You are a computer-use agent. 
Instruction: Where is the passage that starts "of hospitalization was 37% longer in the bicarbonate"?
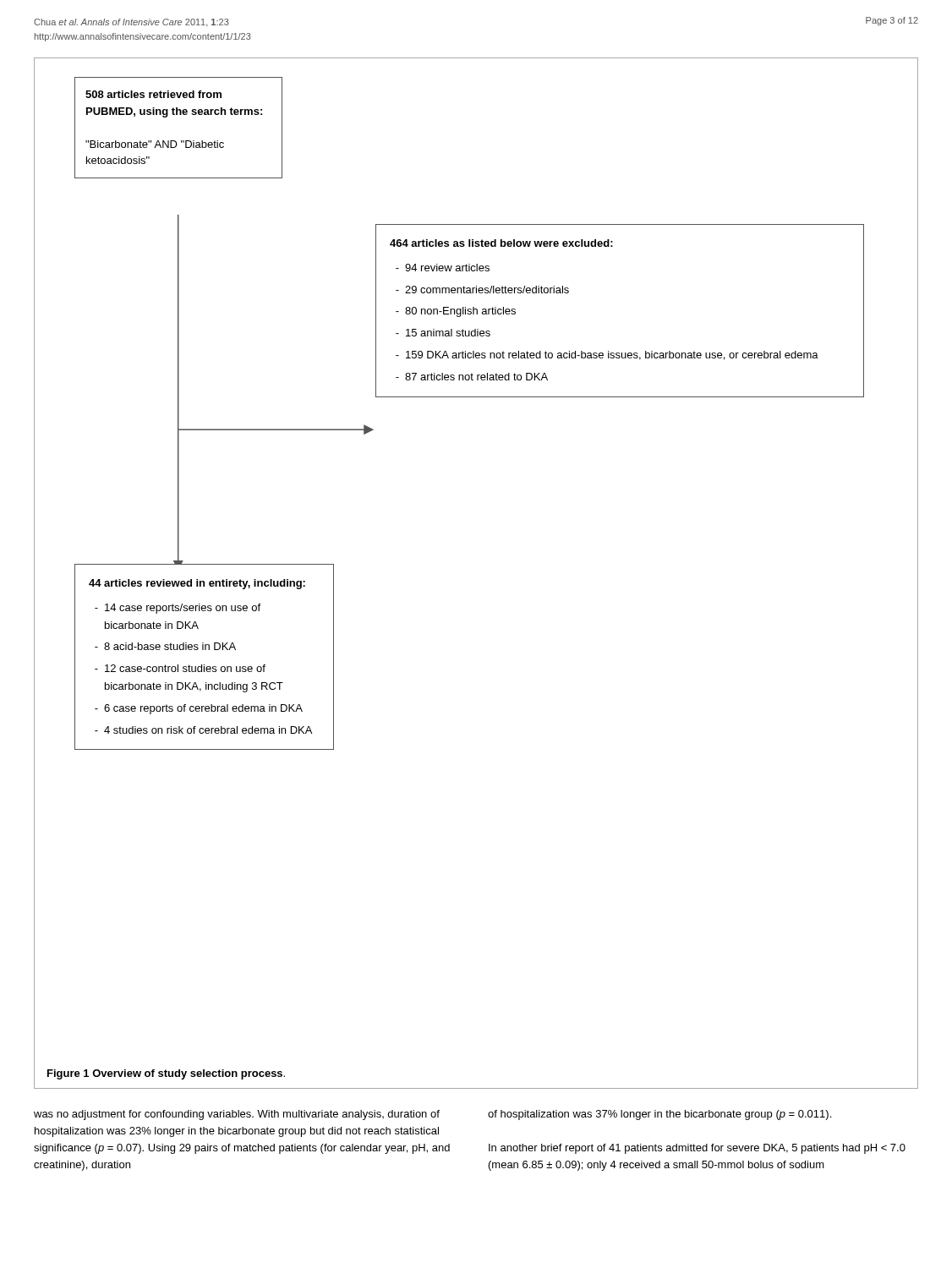click(697, 1139)
